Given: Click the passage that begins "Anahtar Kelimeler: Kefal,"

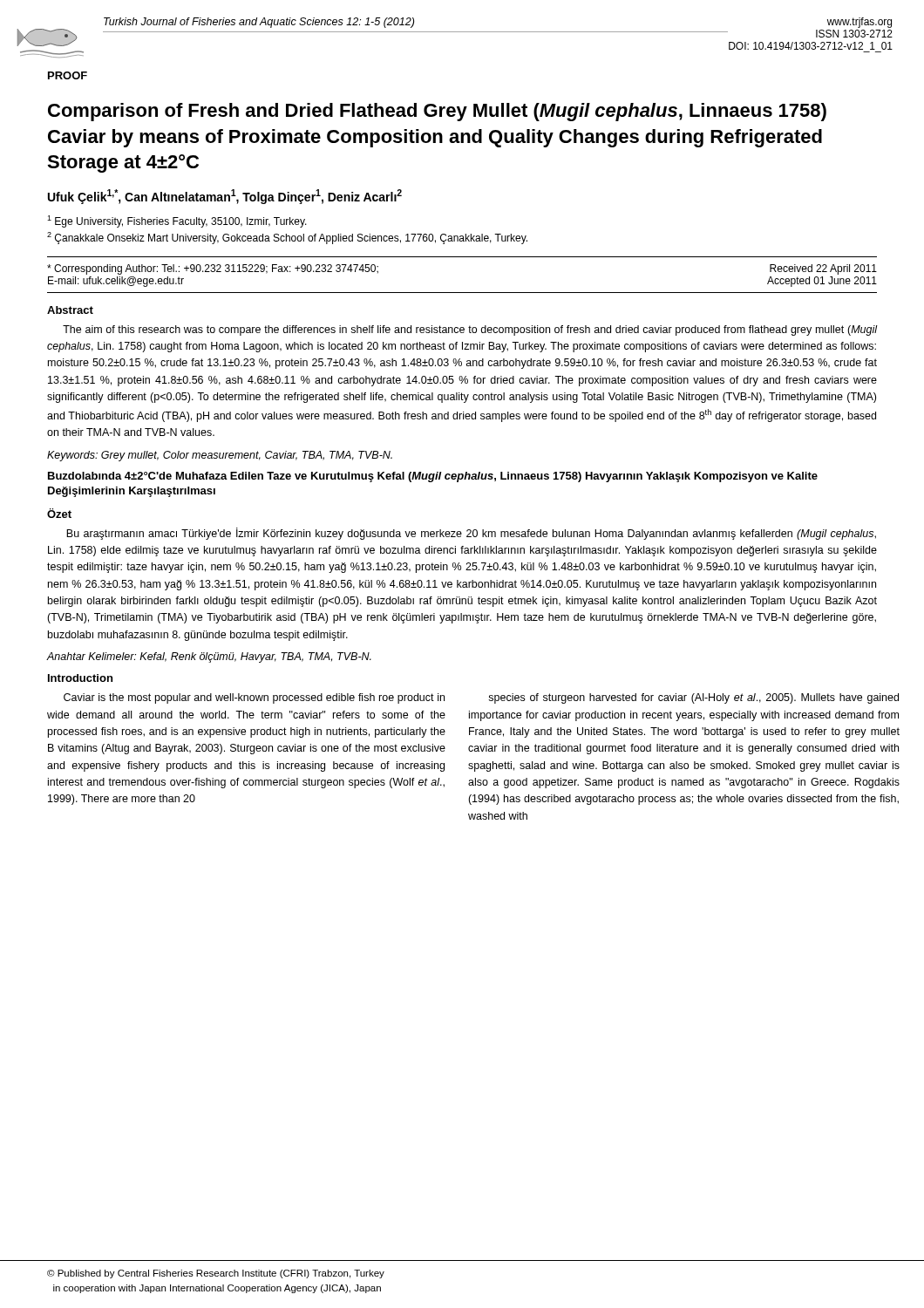Looking at the screenshot, I should [x=210, y=657].
